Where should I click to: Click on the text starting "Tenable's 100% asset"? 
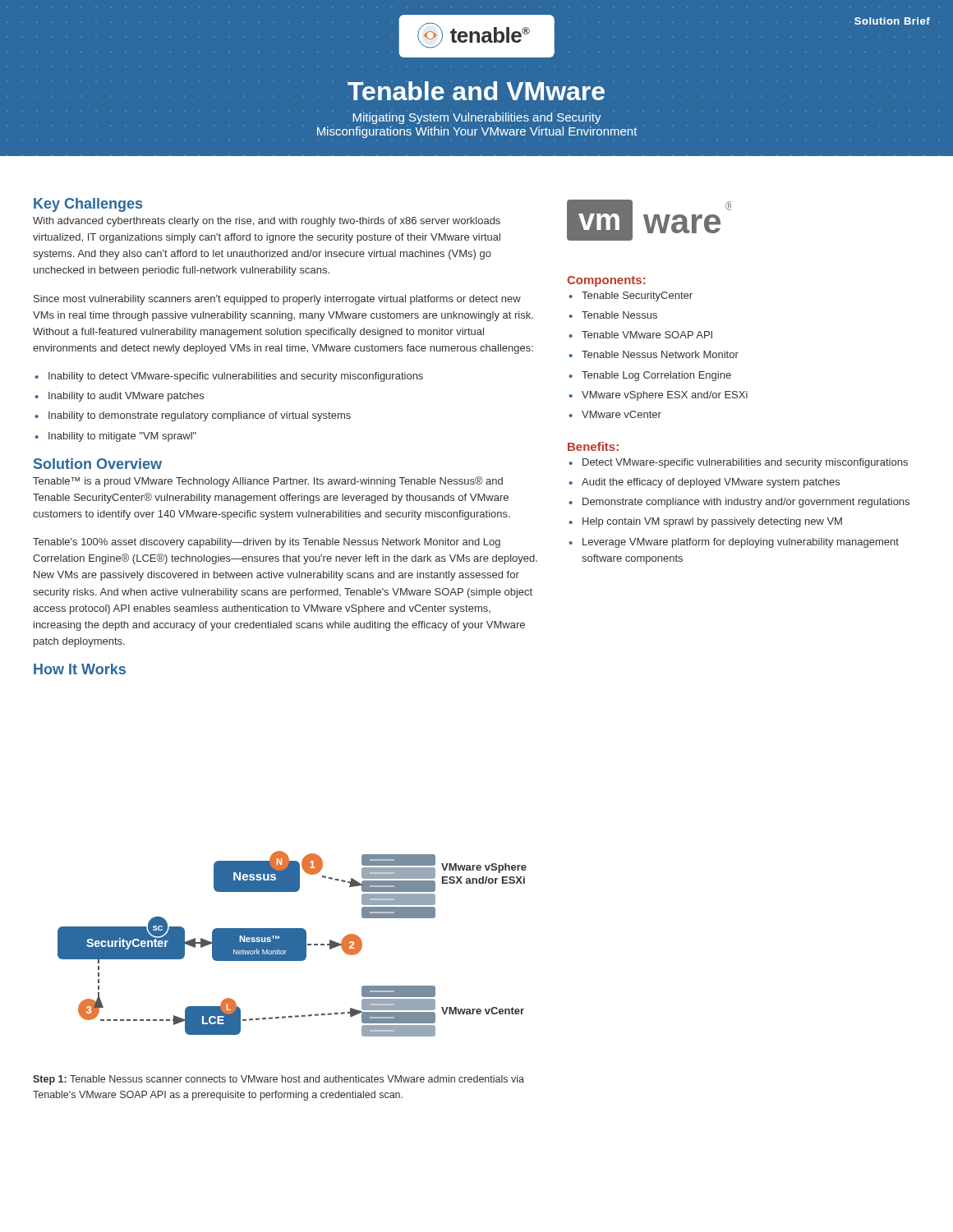click(x=288, y=592)
